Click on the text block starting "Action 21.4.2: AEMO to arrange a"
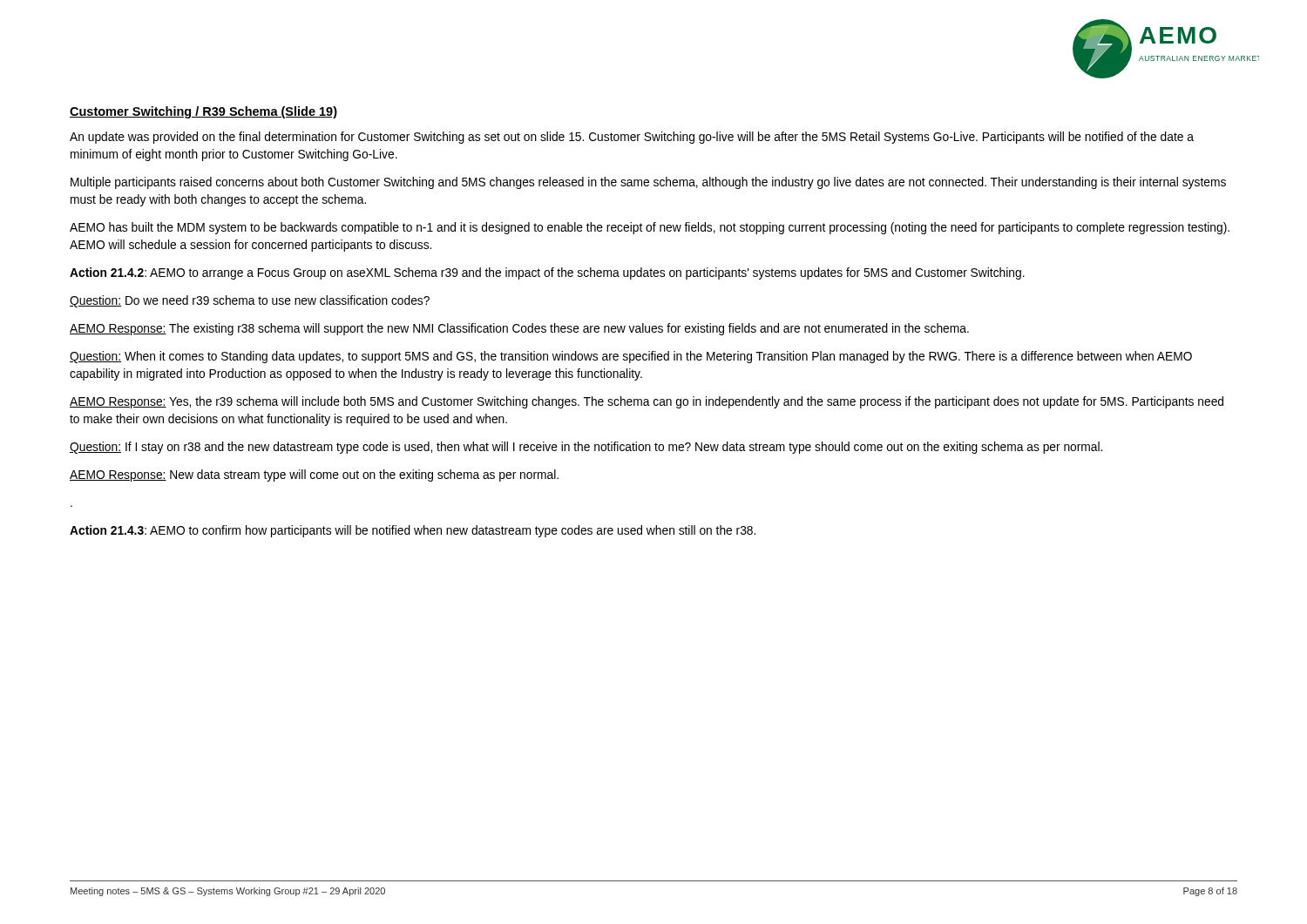The height and width of the screenshot is (924, 1307). tap(547, 273)
